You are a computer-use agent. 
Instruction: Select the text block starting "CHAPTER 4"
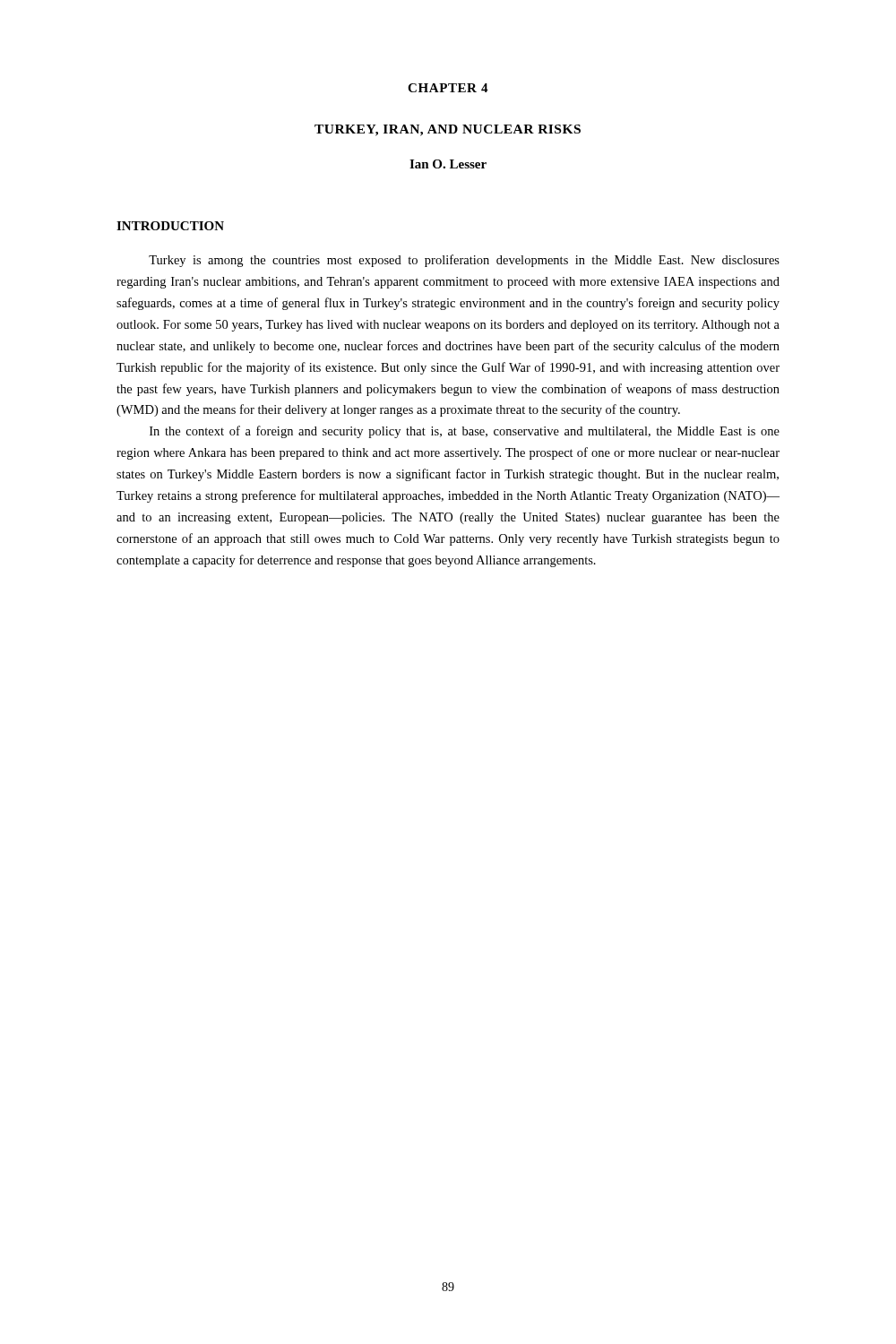point(448,88)
